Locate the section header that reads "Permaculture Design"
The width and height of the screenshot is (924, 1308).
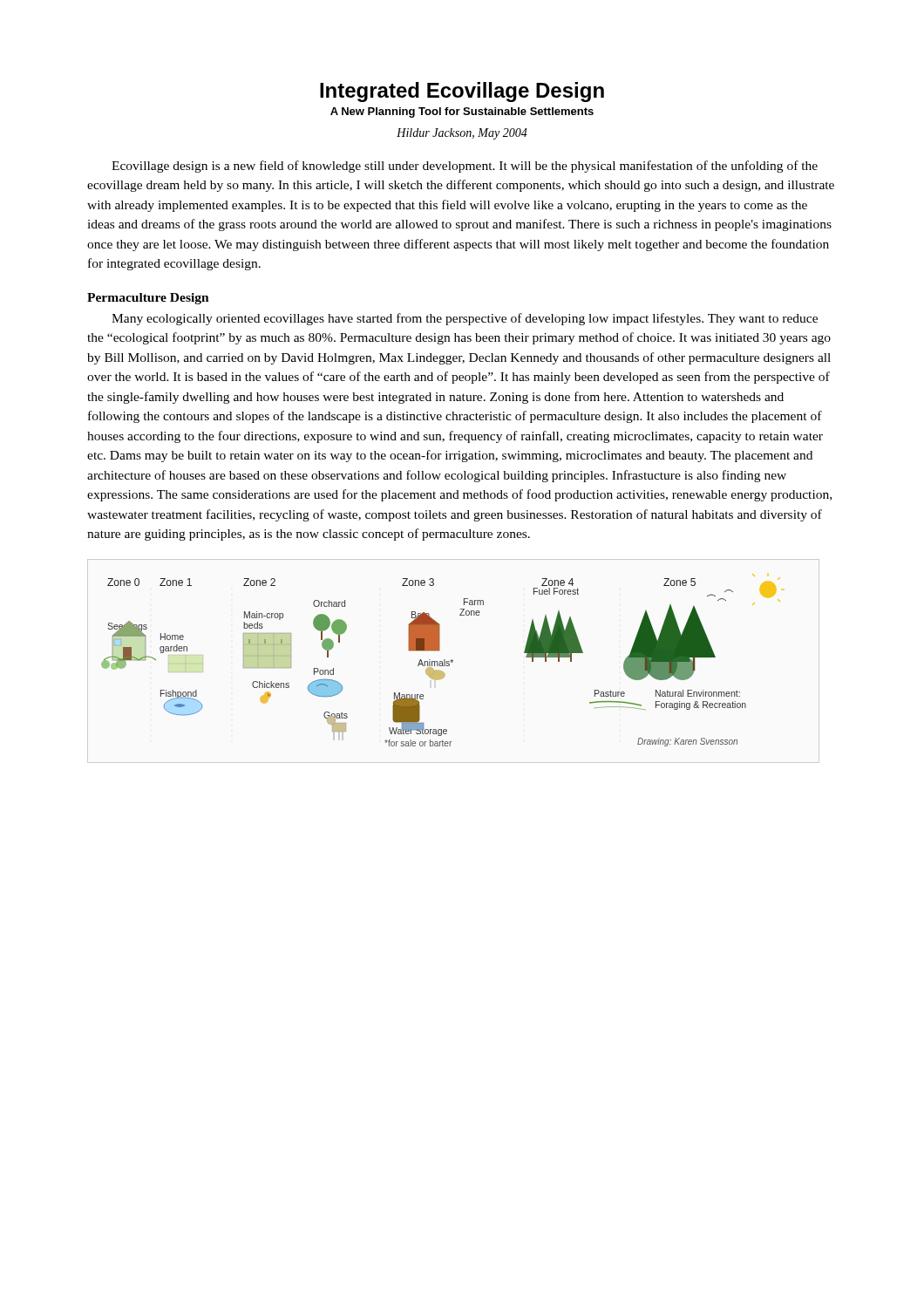(x=148, y=297)
